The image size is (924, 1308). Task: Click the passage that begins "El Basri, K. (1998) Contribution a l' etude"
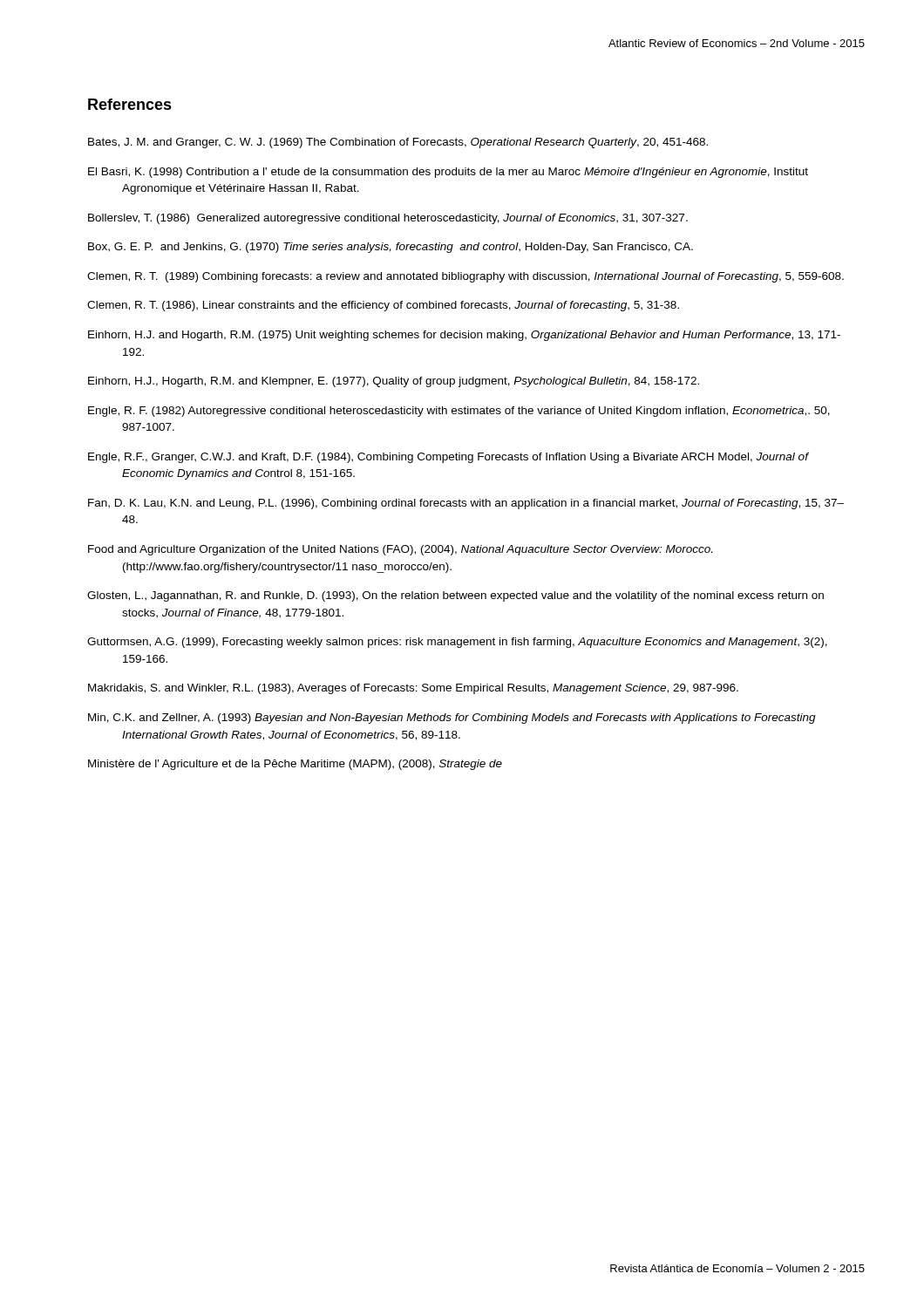tap(448, 180)
